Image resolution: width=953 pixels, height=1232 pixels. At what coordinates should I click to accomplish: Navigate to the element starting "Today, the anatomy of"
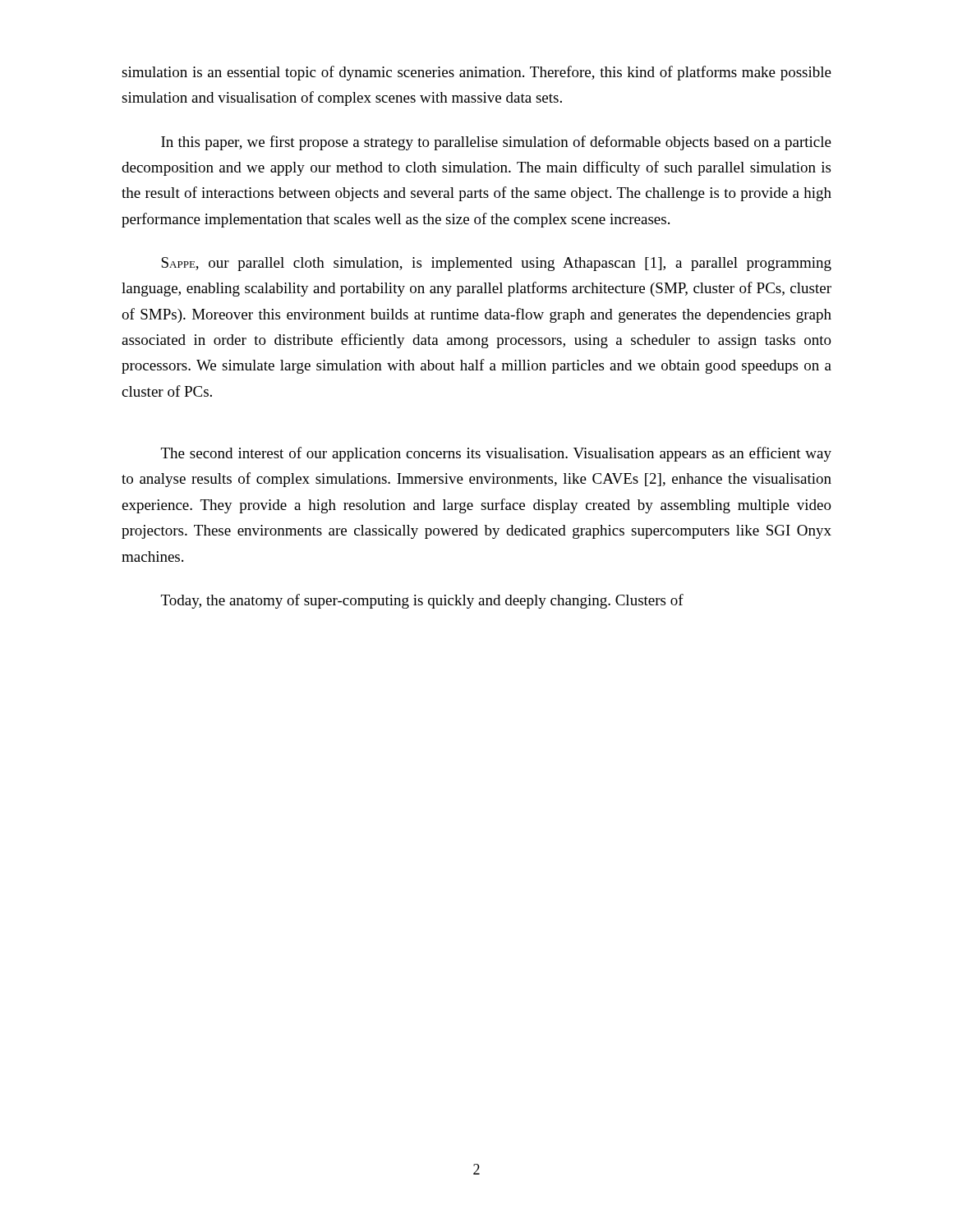pos(476,600)
